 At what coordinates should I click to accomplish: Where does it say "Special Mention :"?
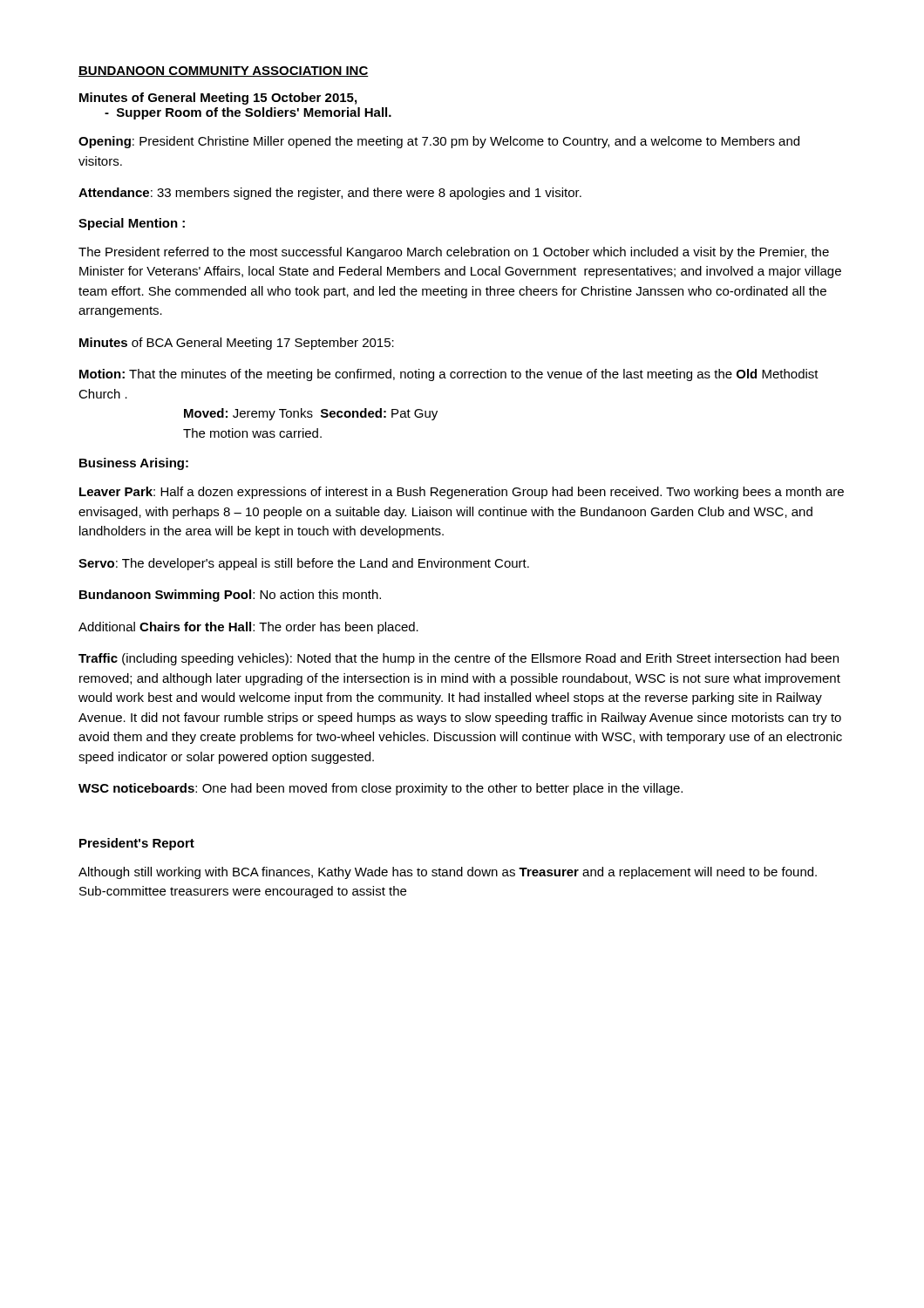pos(132,222)
